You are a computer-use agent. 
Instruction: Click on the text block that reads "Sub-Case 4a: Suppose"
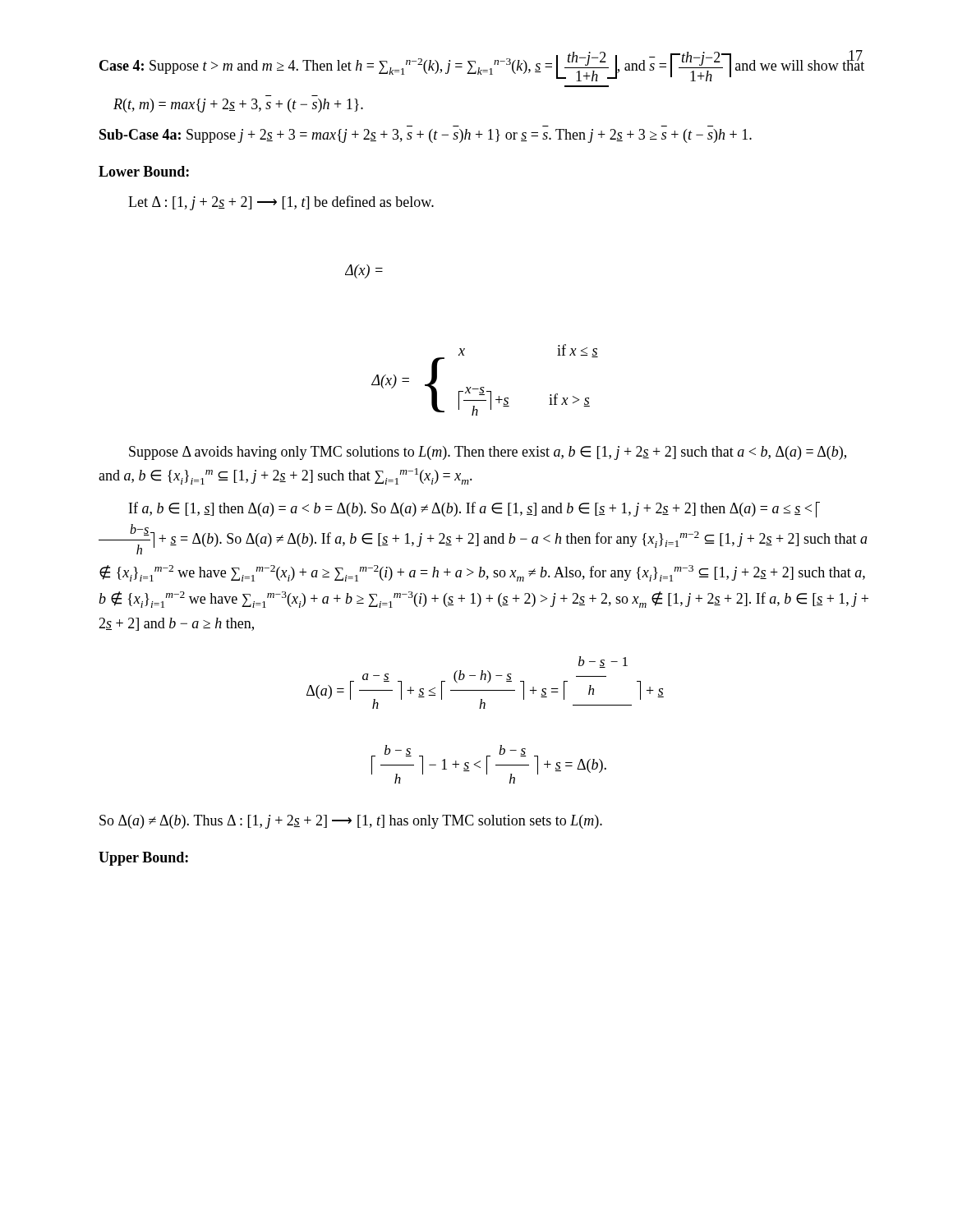click(x=425, y=135)
